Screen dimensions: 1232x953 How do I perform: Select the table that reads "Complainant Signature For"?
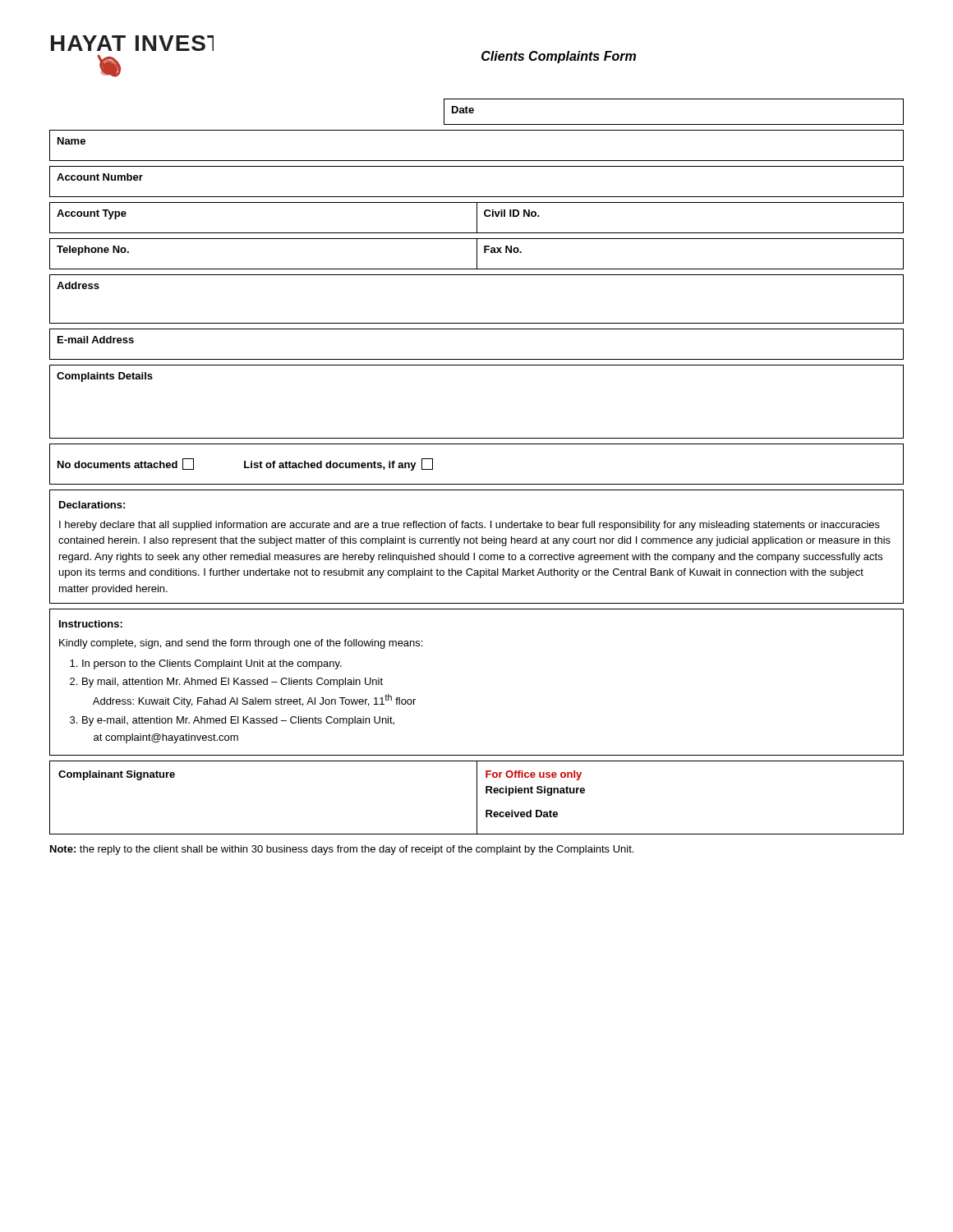tap(476, 797)
